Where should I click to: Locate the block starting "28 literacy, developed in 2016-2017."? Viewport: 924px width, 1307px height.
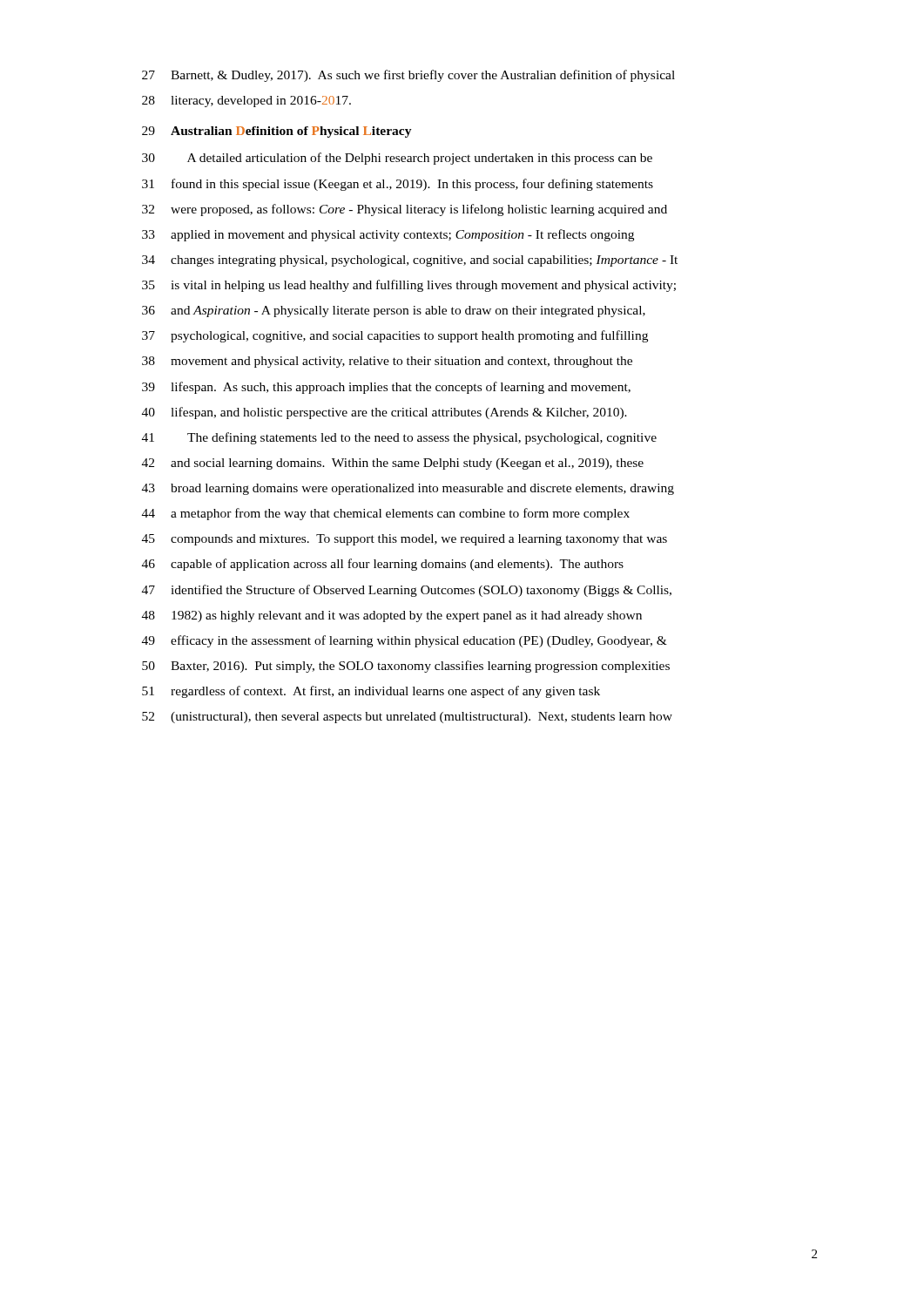click(246, 102)
